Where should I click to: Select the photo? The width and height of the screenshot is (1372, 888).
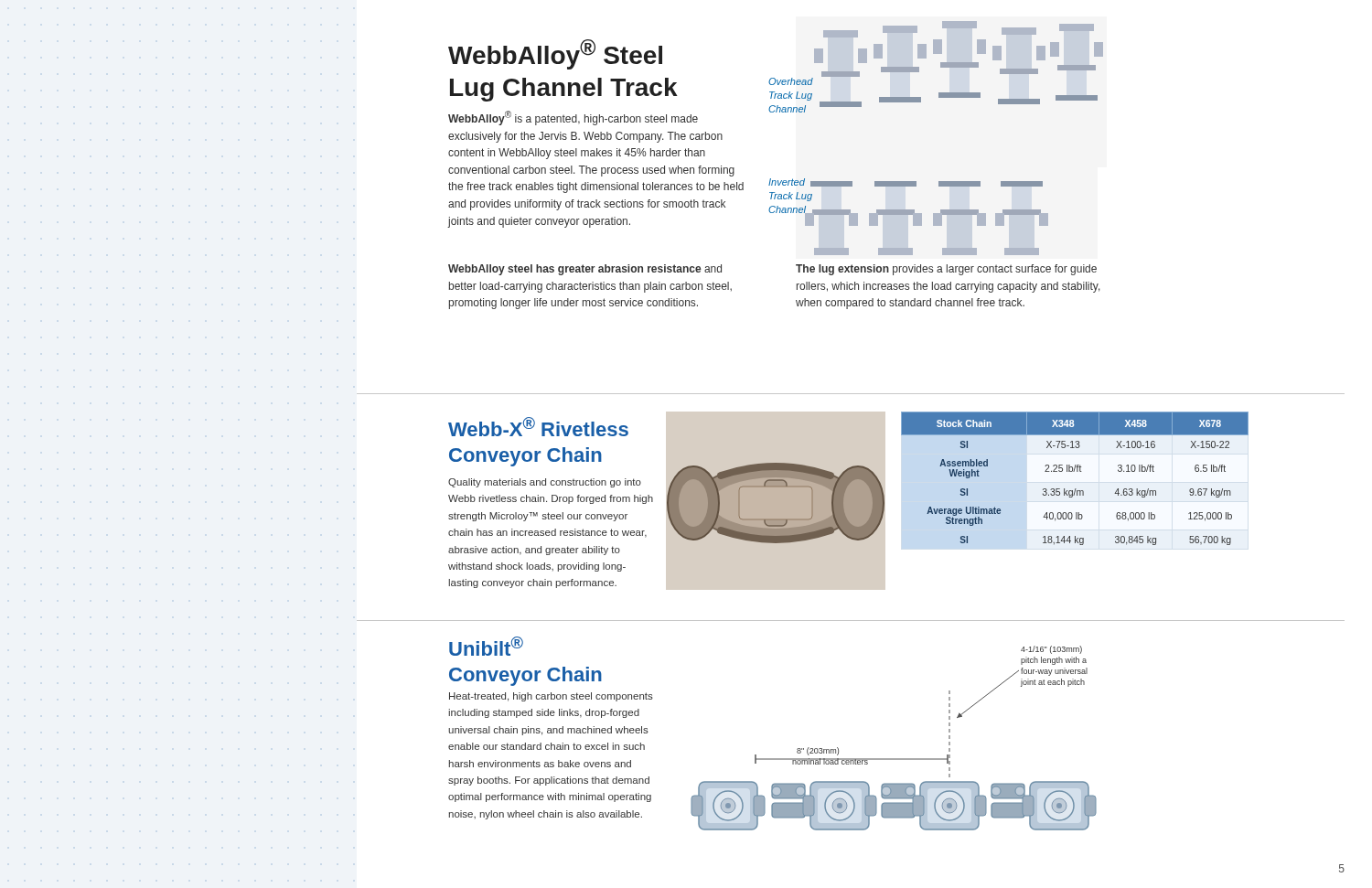pyautogui.click(x=776, y=501)
